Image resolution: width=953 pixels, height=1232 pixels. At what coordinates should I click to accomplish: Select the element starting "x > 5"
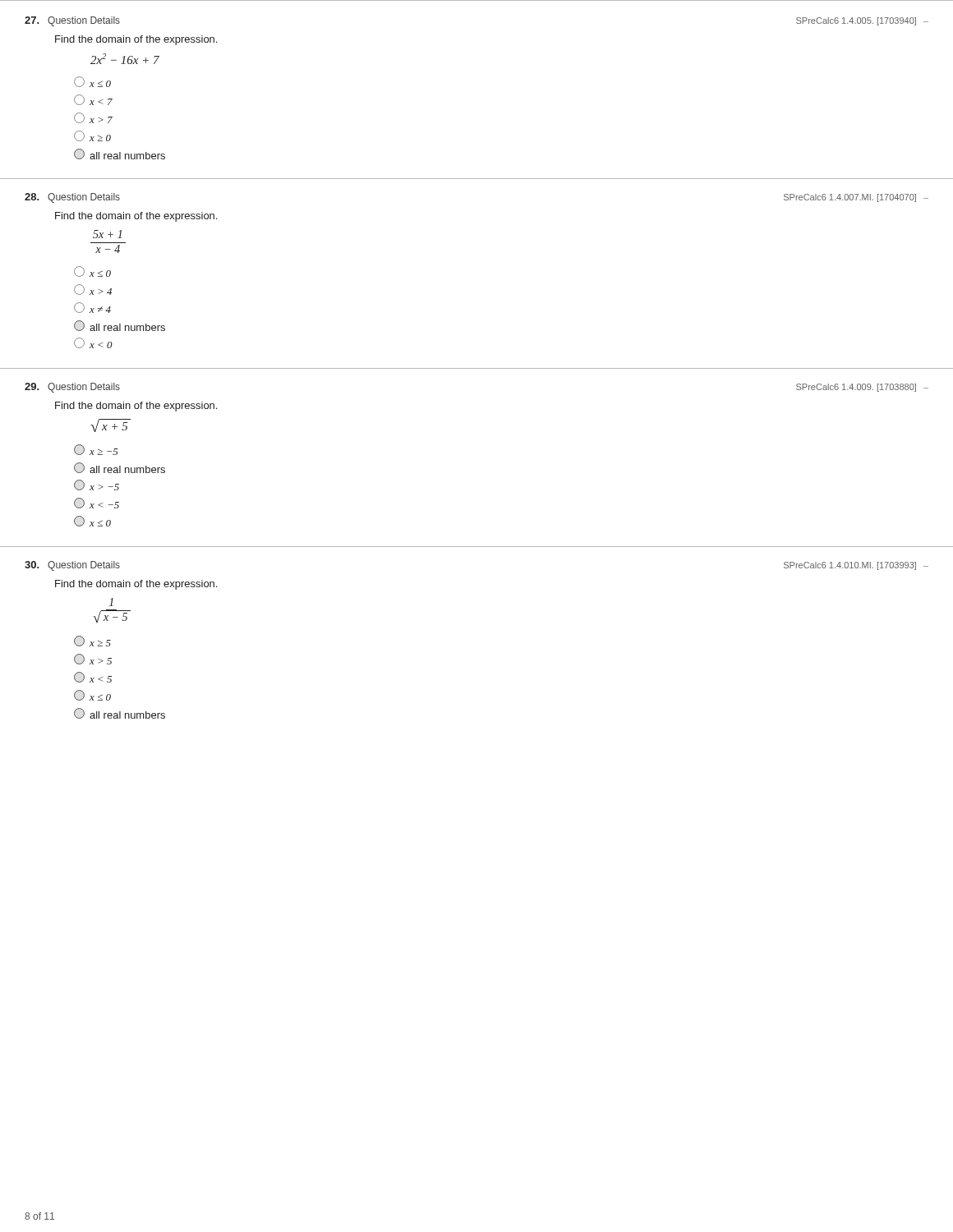tap(93, 661)
